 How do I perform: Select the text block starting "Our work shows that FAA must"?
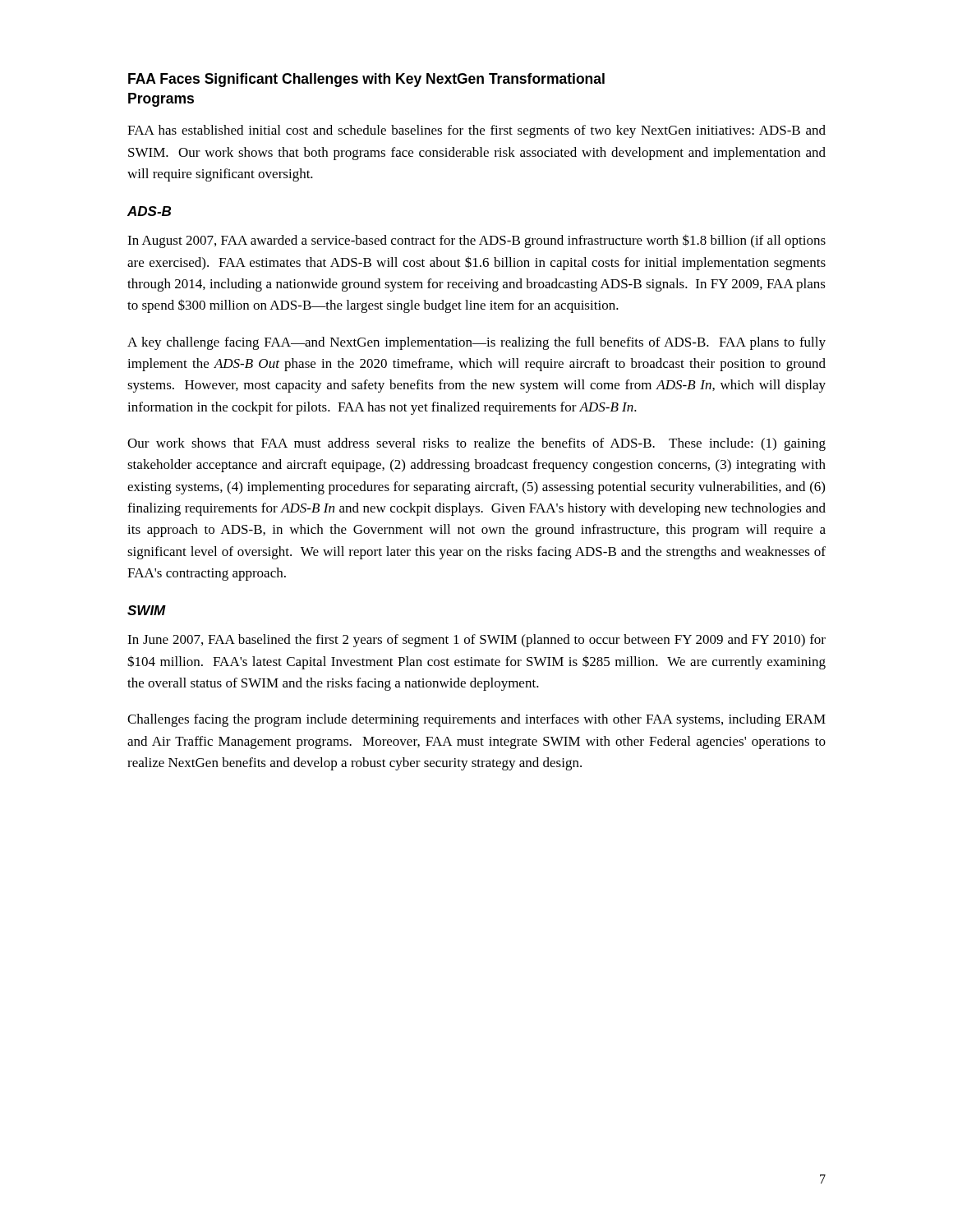tap(476, 508)
